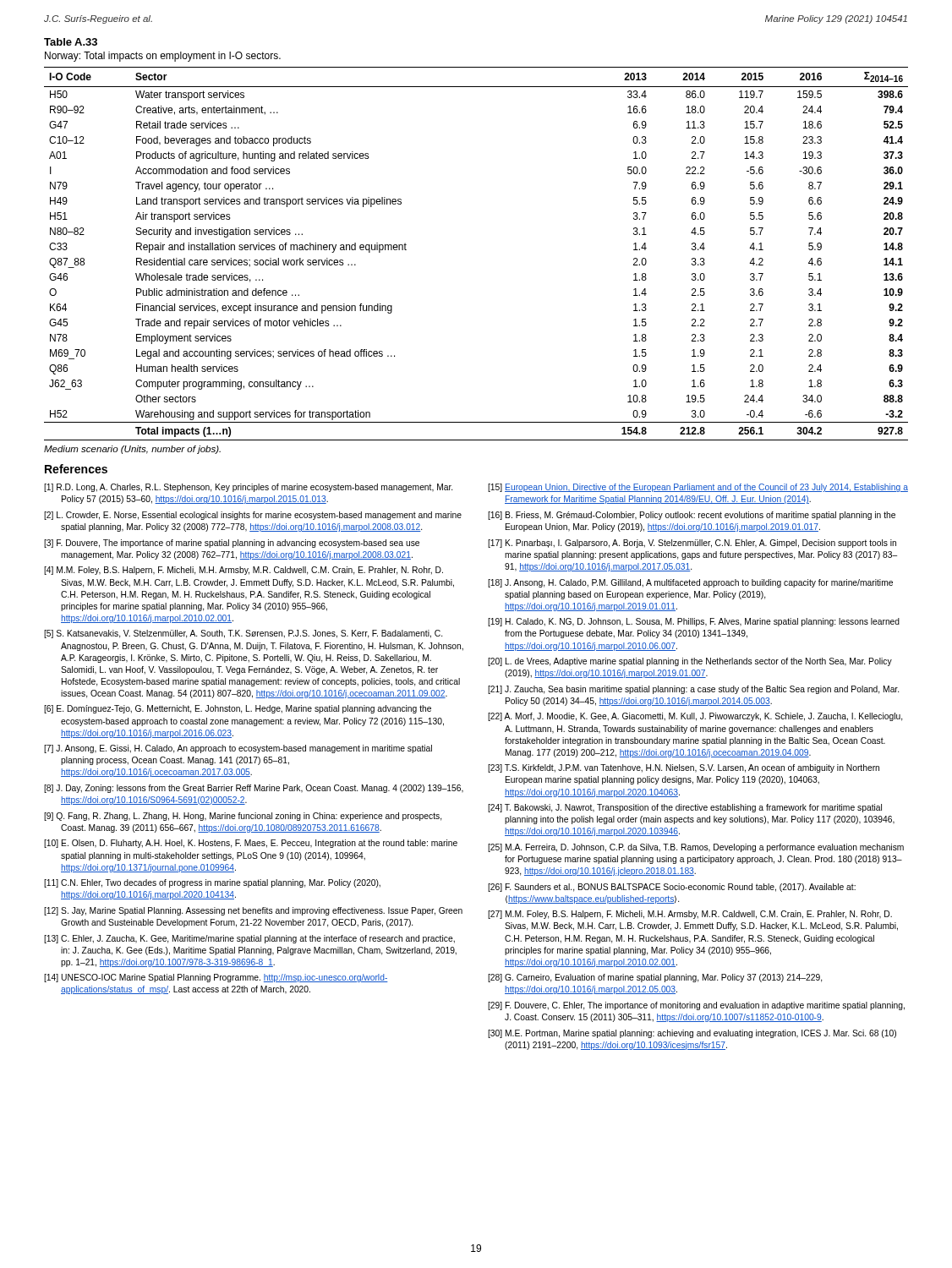Image resolution: width=952 pixels, height=1268 pixels.
Task: Find the text starting "[28] G. Carneiro, Evaluation of"
Action: (x=655, y=984)
